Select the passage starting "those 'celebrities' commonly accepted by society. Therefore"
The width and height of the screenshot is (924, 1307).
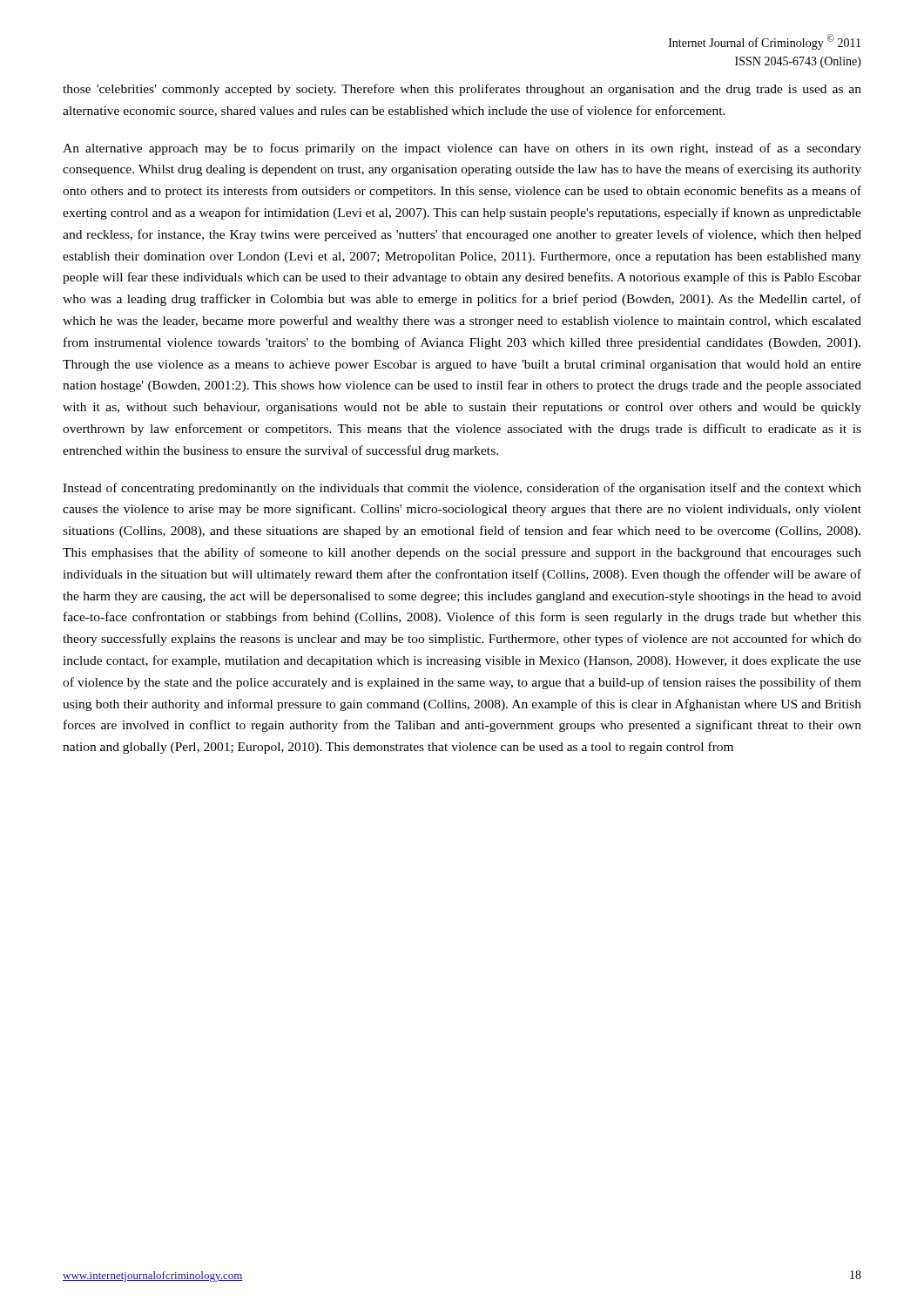[462, 99]
